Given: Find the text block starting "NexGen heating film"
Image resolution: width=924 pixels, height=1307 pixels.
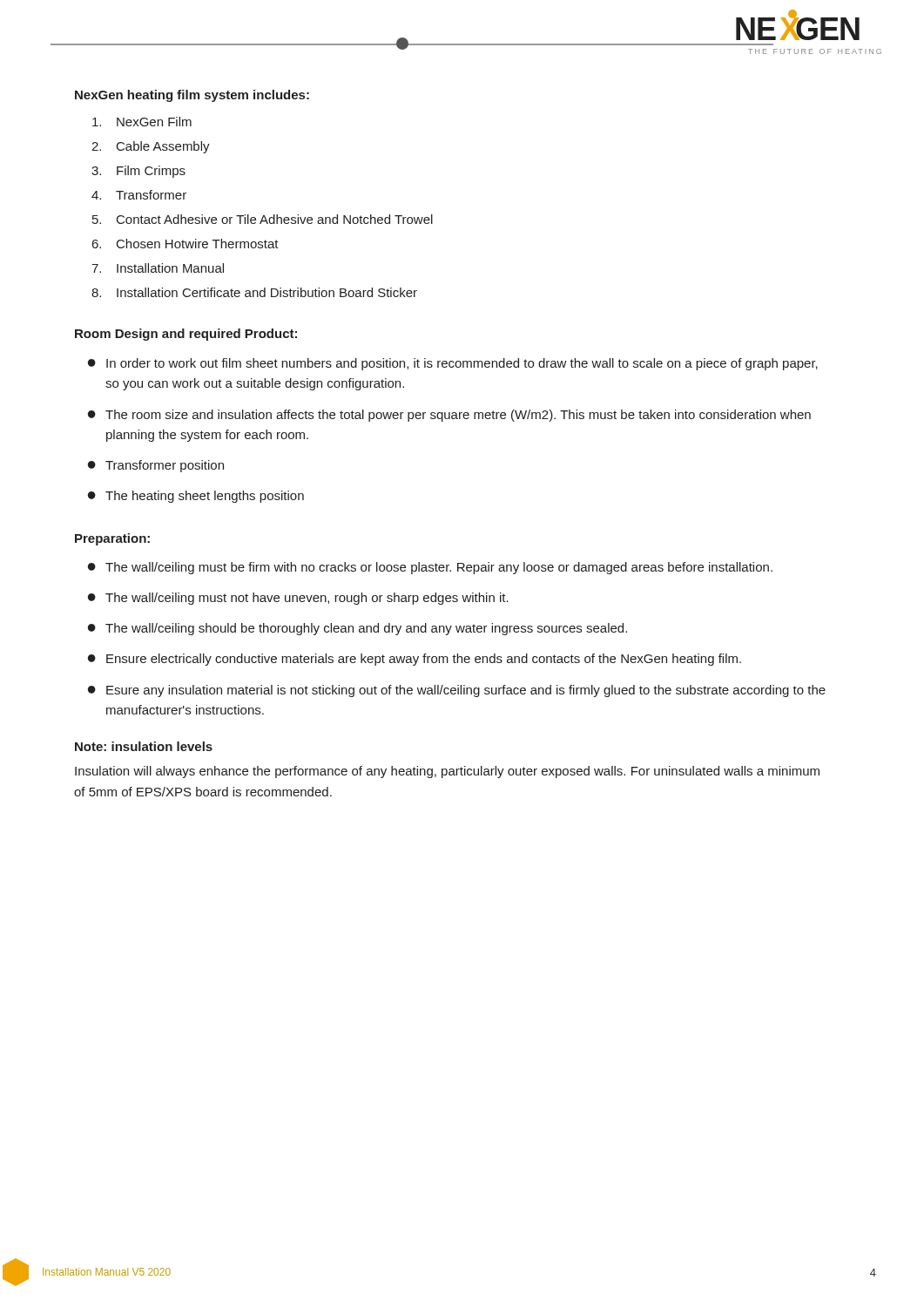Looking at the screenshot, I should (192, 95).
